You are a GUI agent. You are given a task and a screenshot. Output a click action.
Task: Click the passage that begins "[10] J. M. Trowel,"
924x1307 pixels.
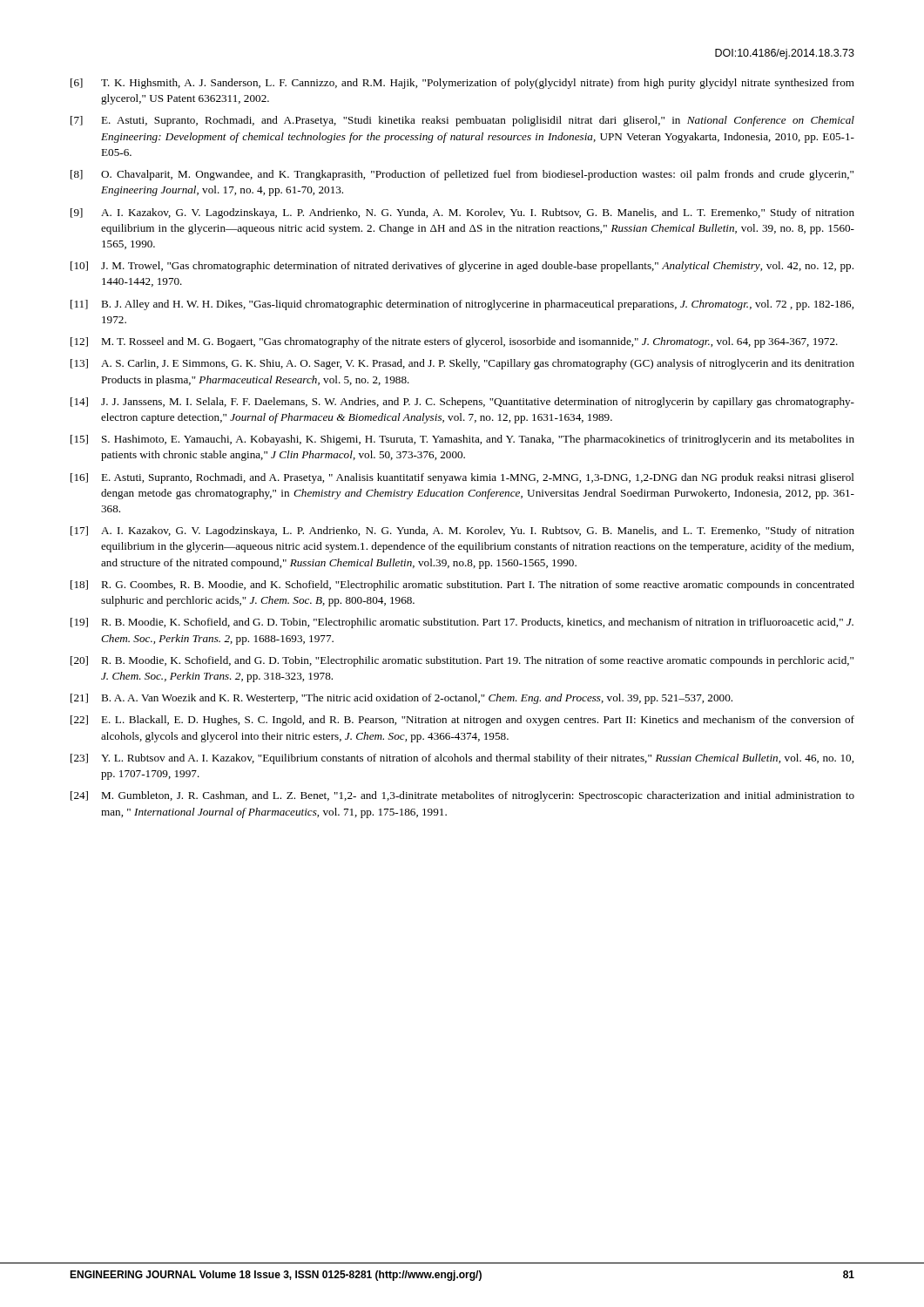pos(462,274)
